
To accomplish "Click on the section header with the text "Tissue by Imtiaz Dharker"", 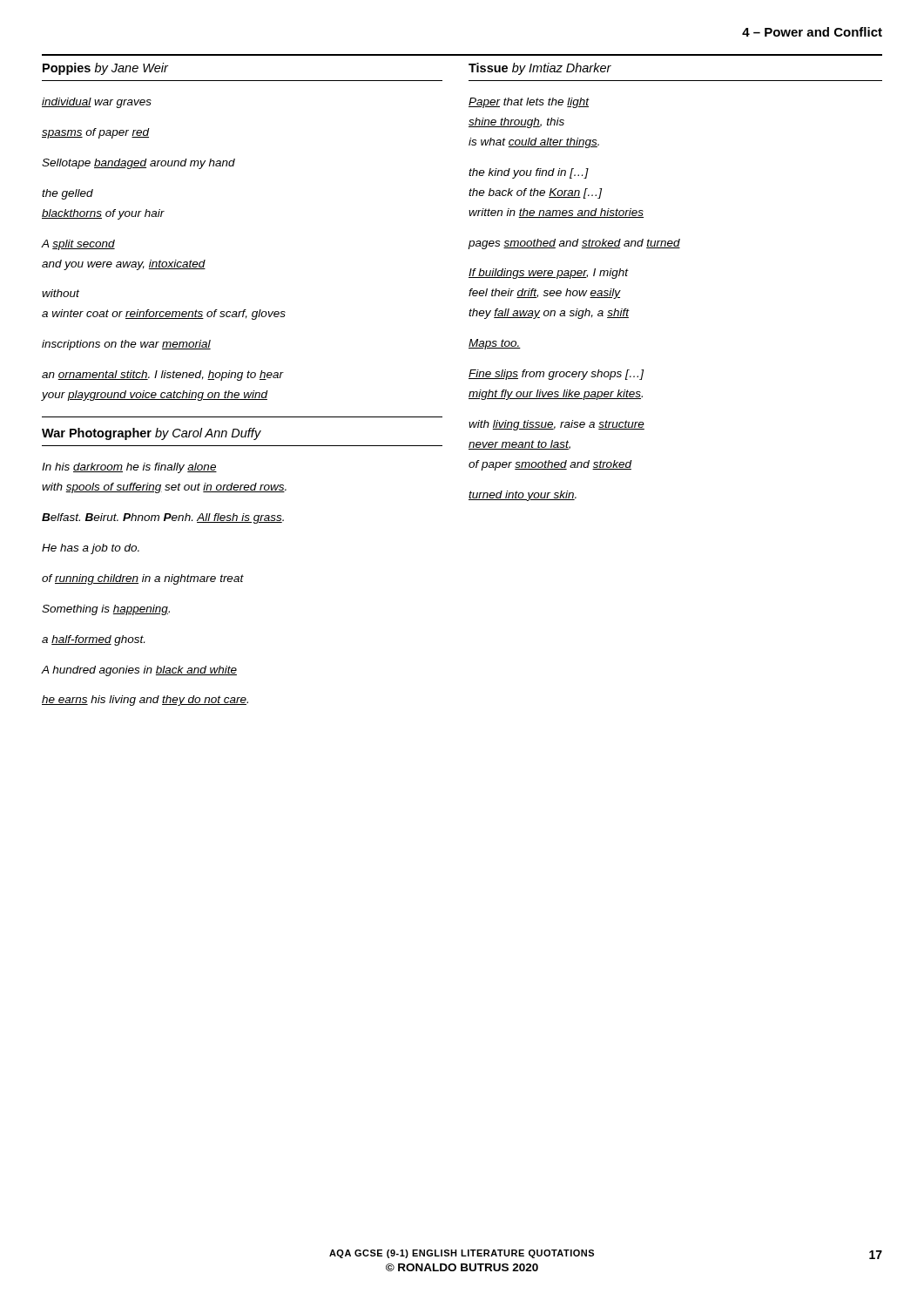I will tap(540, 68).
